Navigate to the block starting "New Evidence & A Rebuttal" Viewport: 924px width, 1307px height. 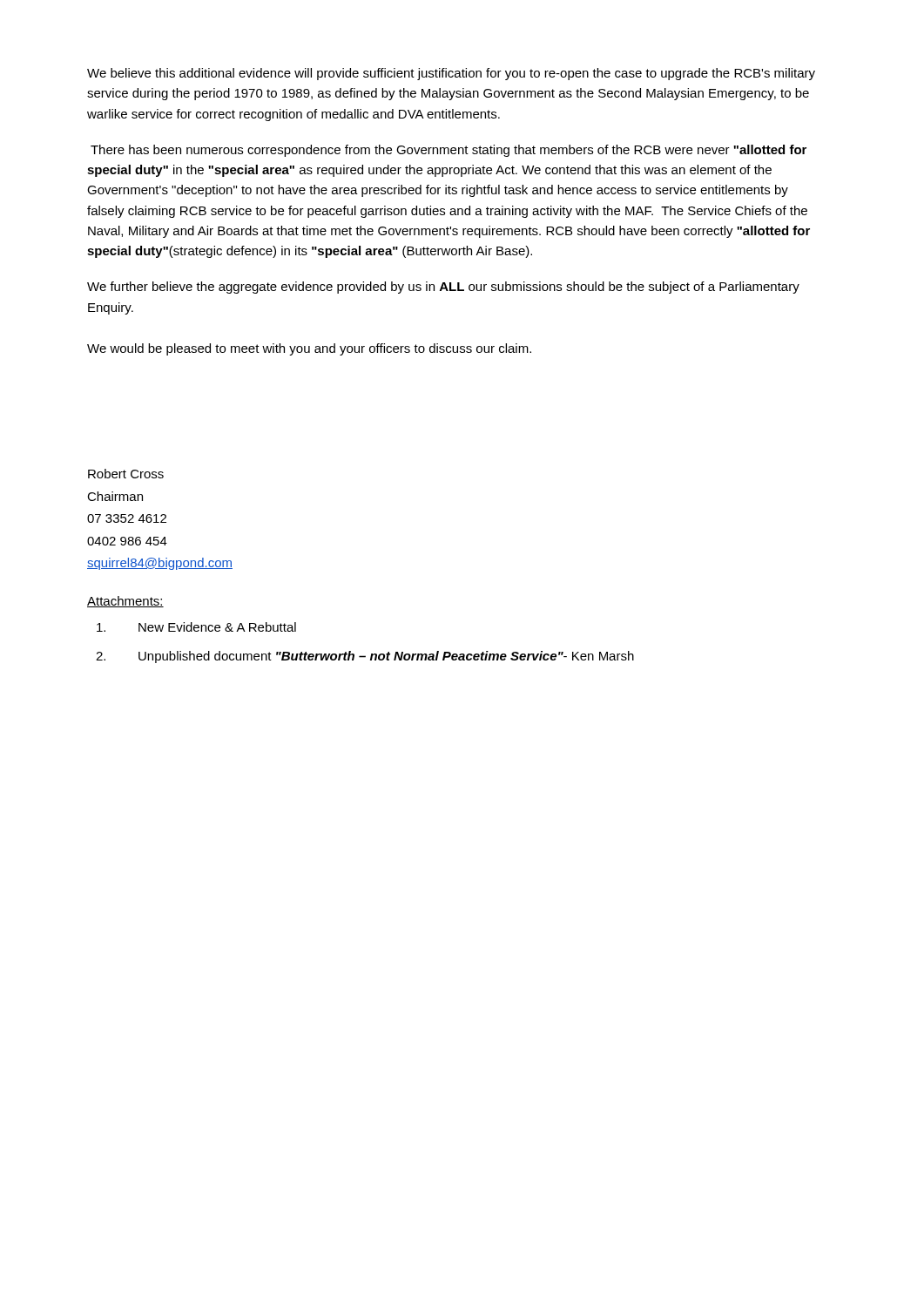pyautogui.click(x=192, y=627)
